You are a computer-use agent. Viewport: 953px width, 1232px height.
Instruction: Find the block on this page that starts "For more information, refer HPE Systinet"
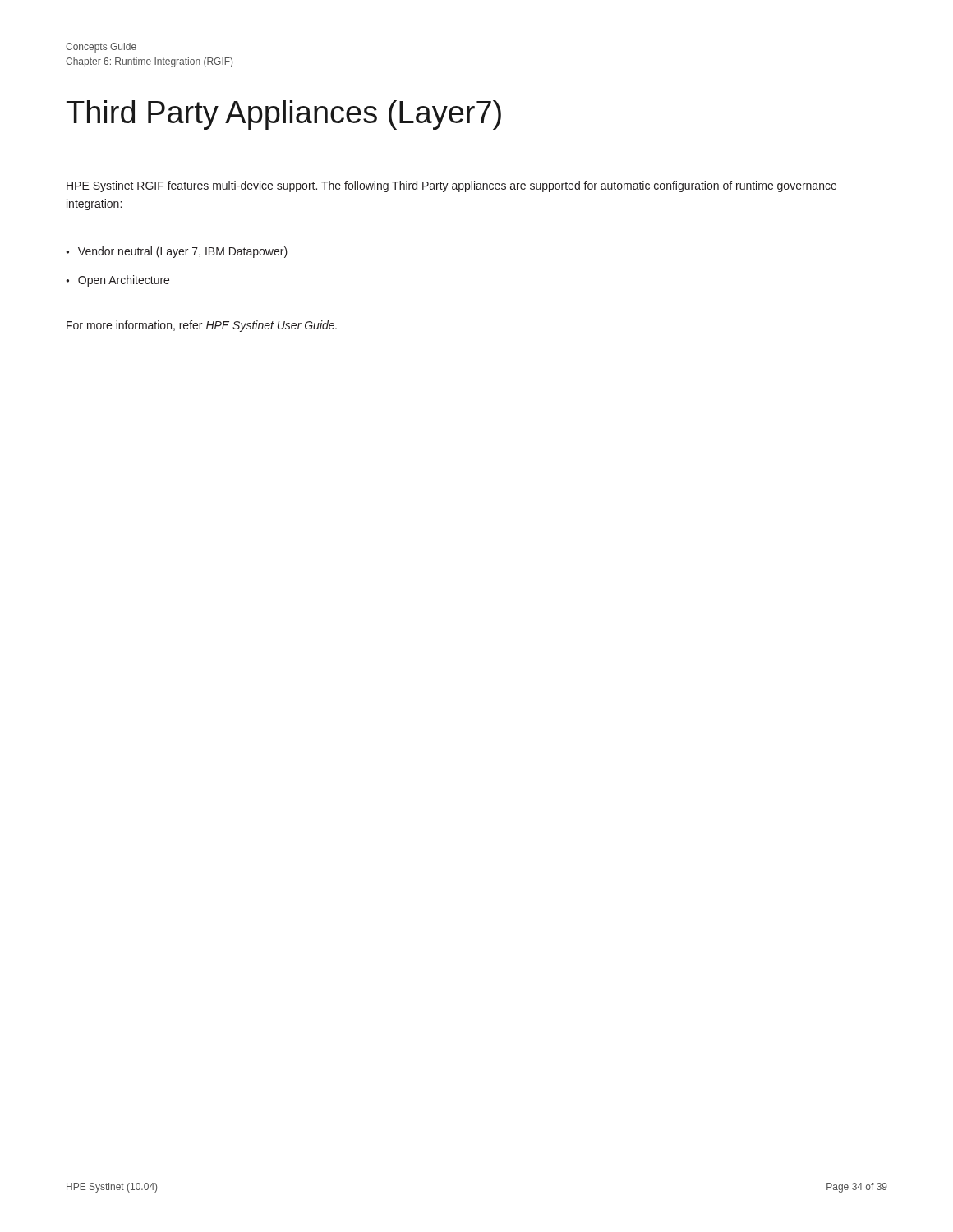(202, 325)
